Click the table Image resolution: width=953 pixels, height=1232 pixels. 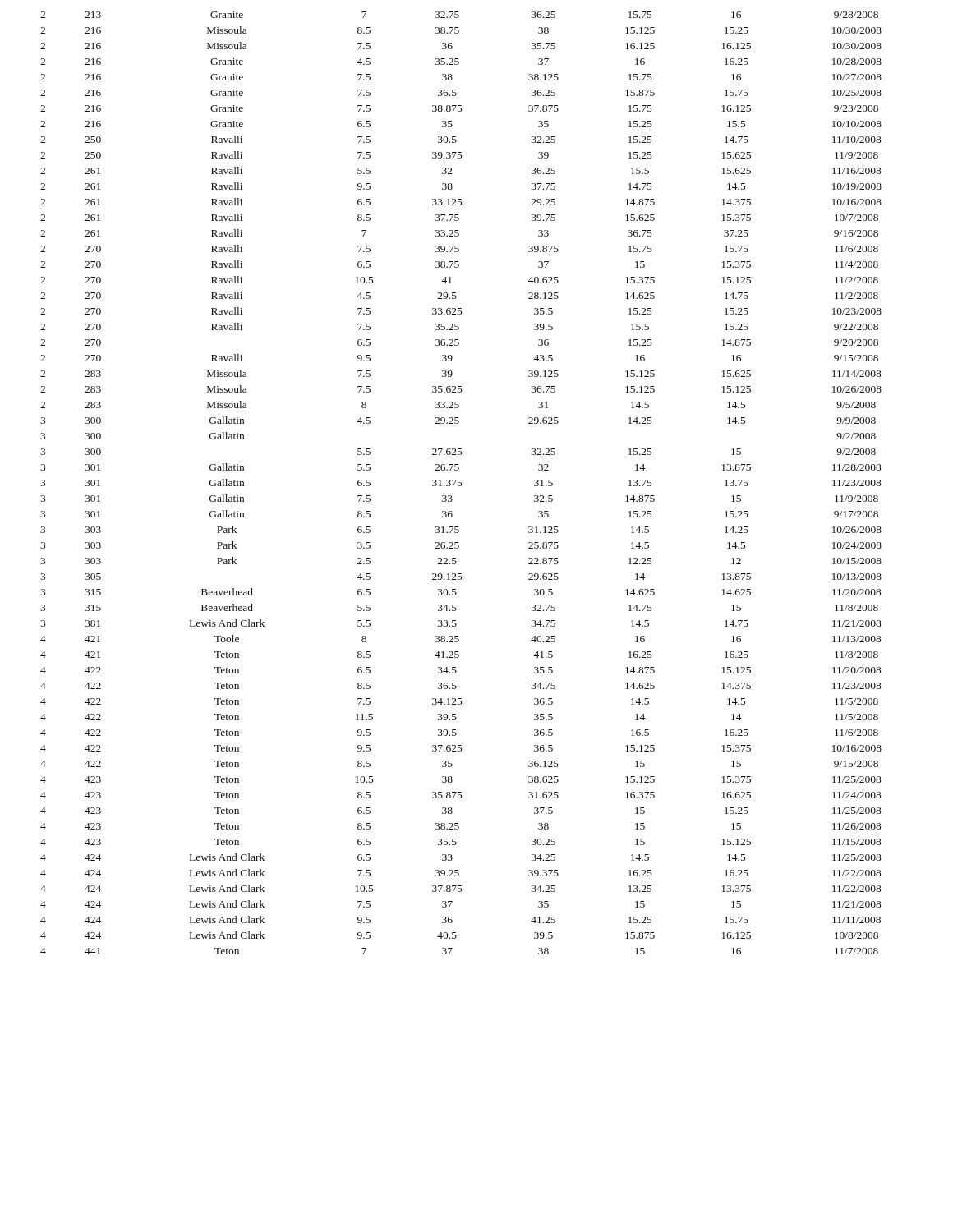pos(476,483)
